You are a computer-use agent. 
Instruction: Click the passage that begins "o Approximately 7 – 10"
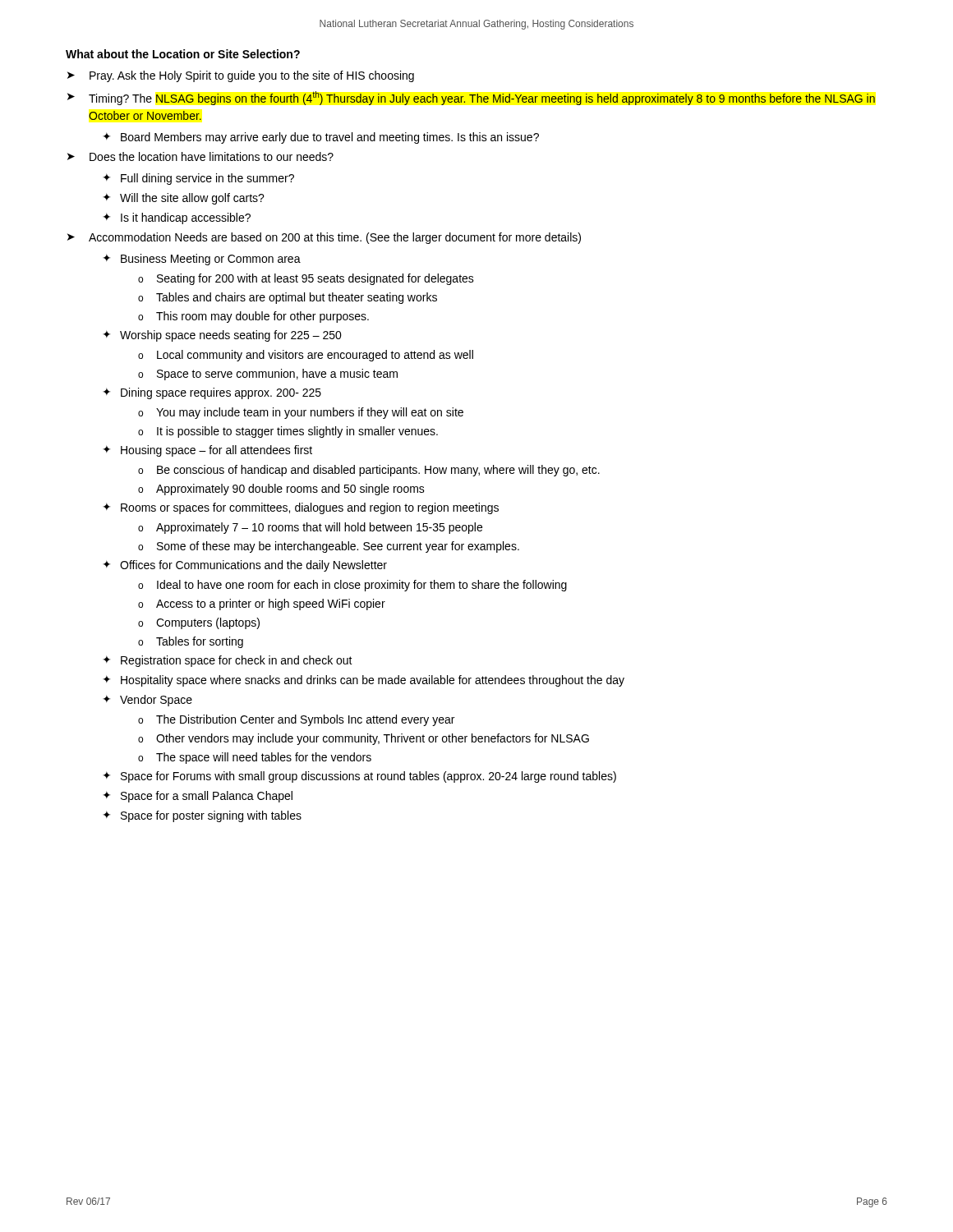(x=310, y=528)
